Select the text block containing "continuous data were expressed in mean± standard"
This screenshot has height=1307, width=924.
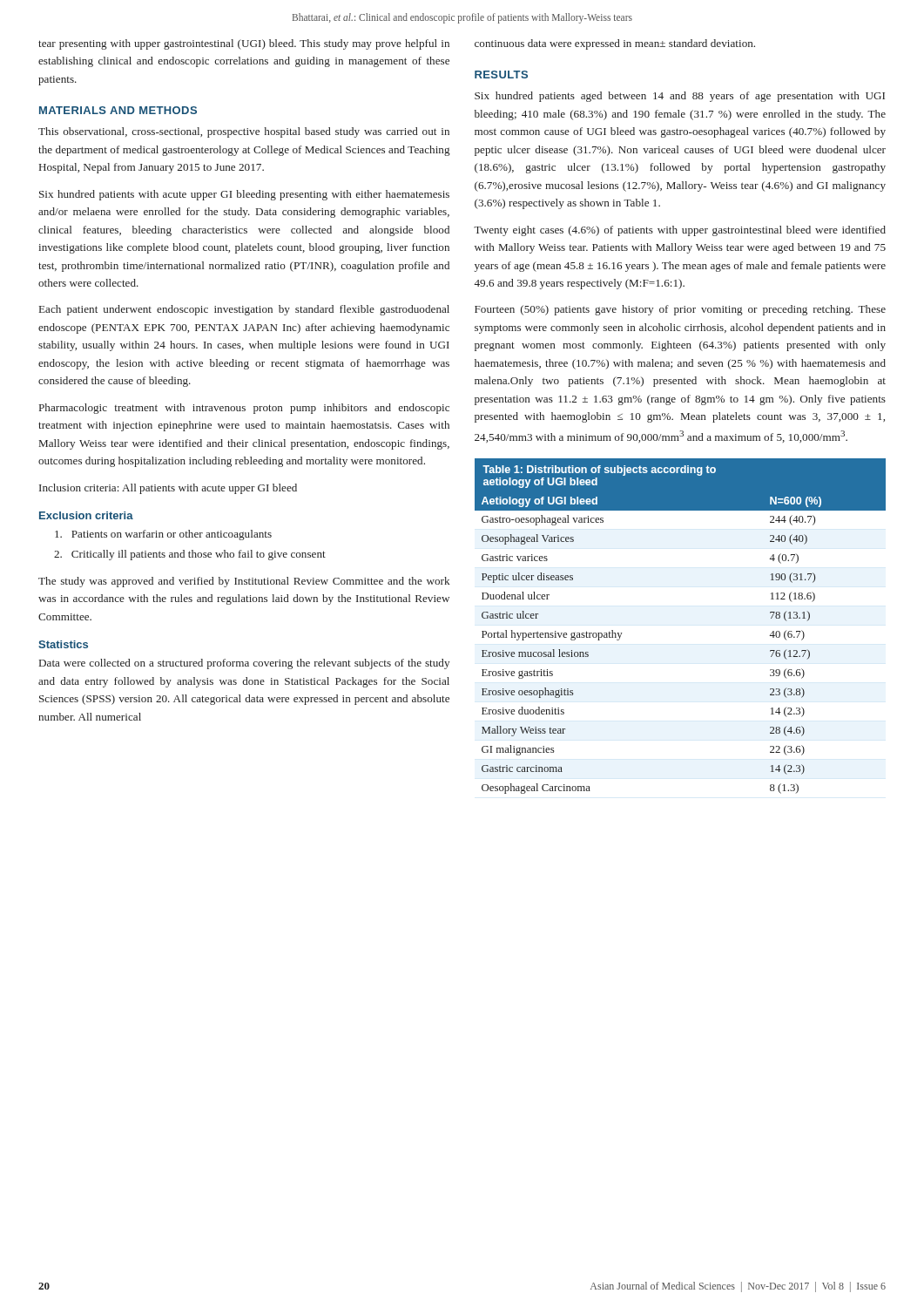click(615, 43)
